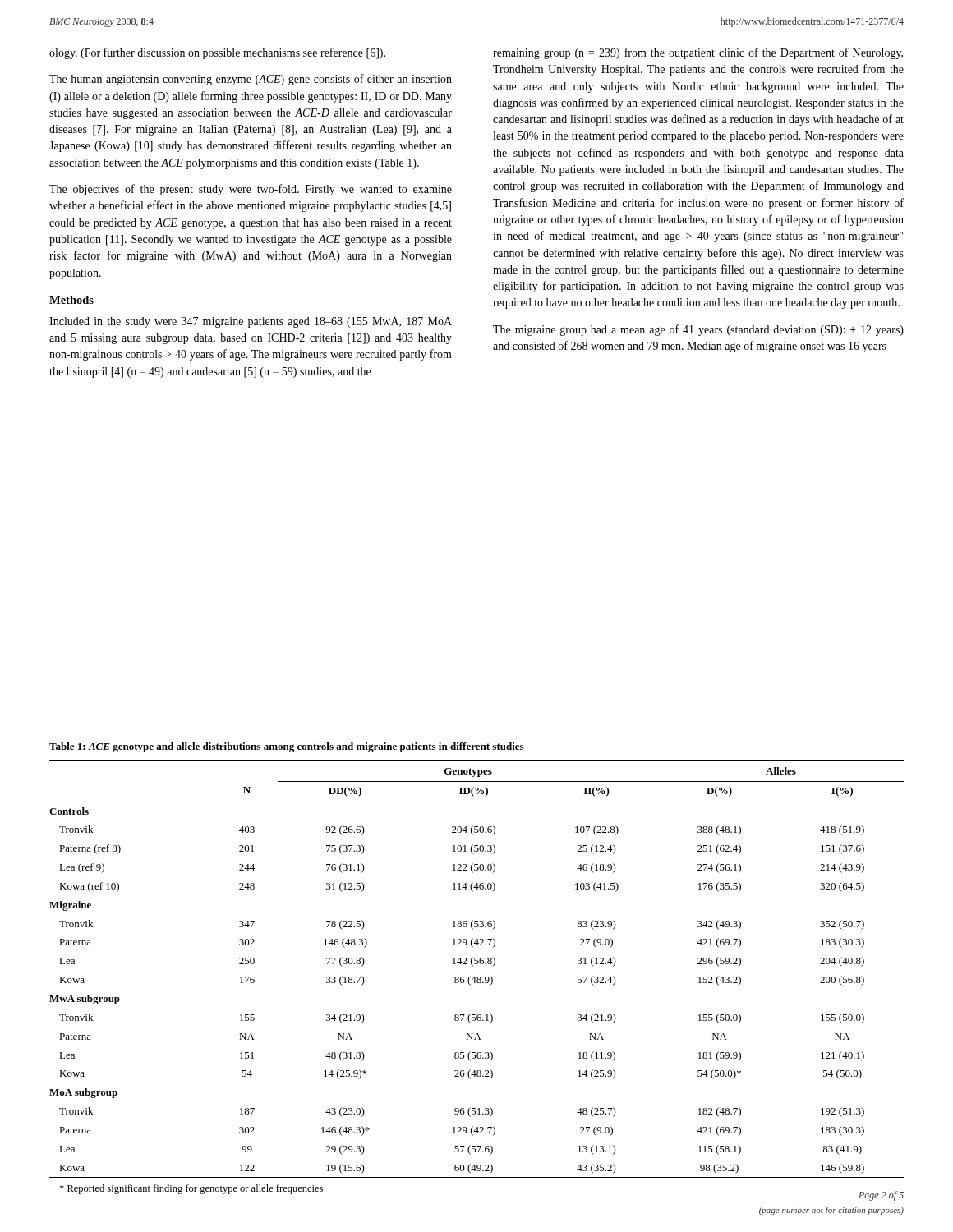Select a table
This screenshot has height=1232, width=953.
476,979
